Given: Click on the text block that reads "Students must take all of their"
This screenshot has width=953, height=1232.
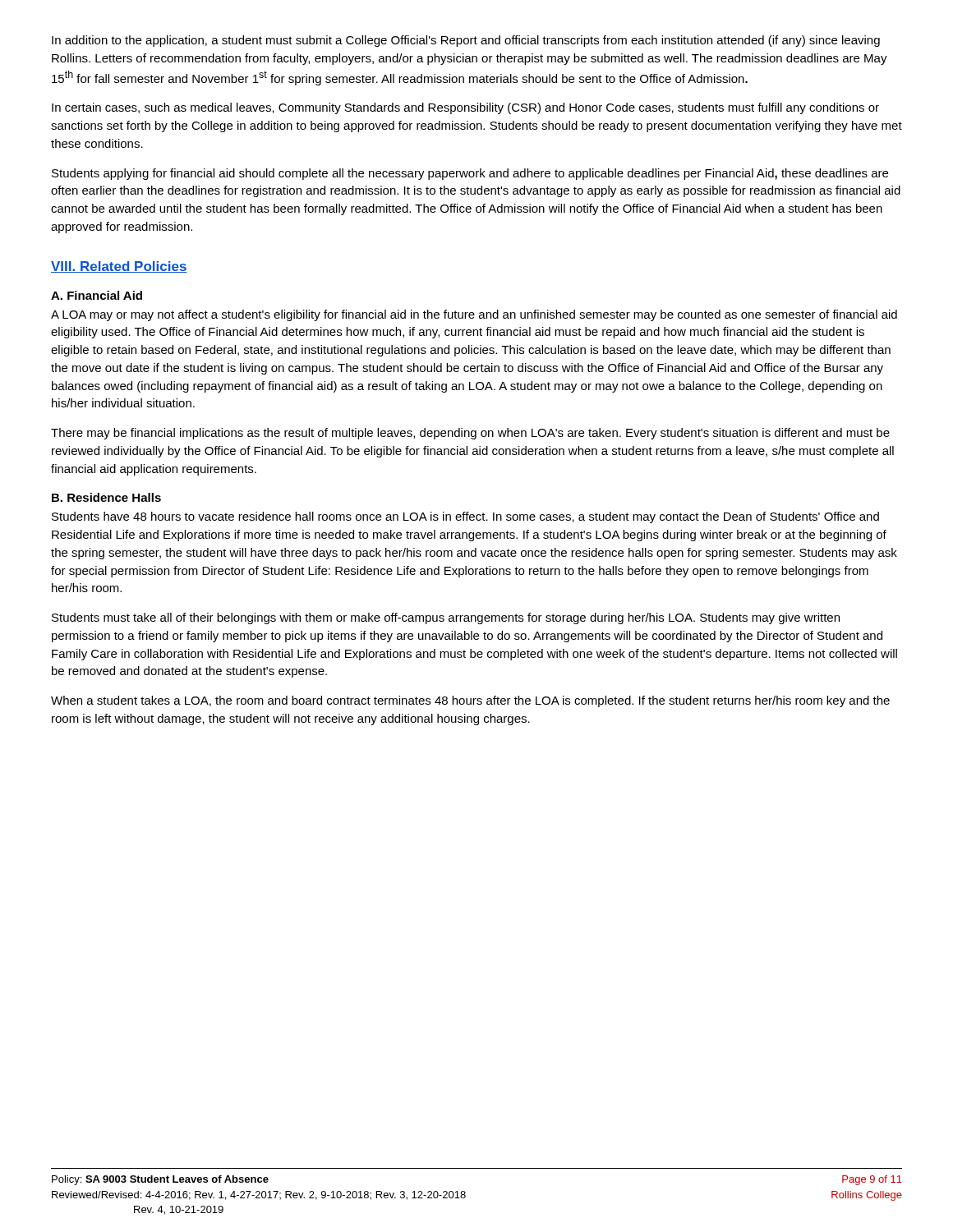Looking at the screenshot, I should 474,644.
